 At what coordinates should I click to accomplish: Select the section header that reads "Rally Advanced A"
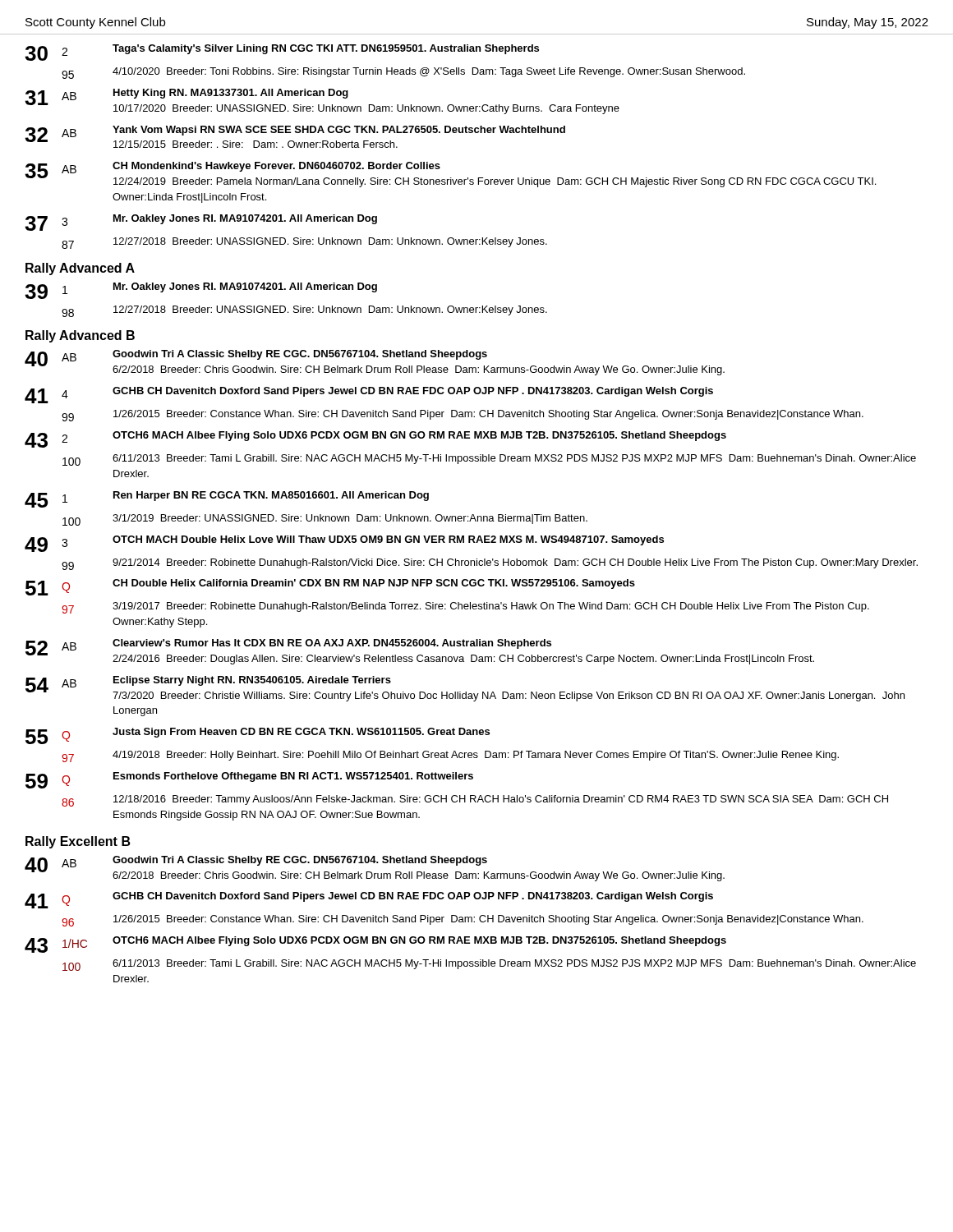80,268
